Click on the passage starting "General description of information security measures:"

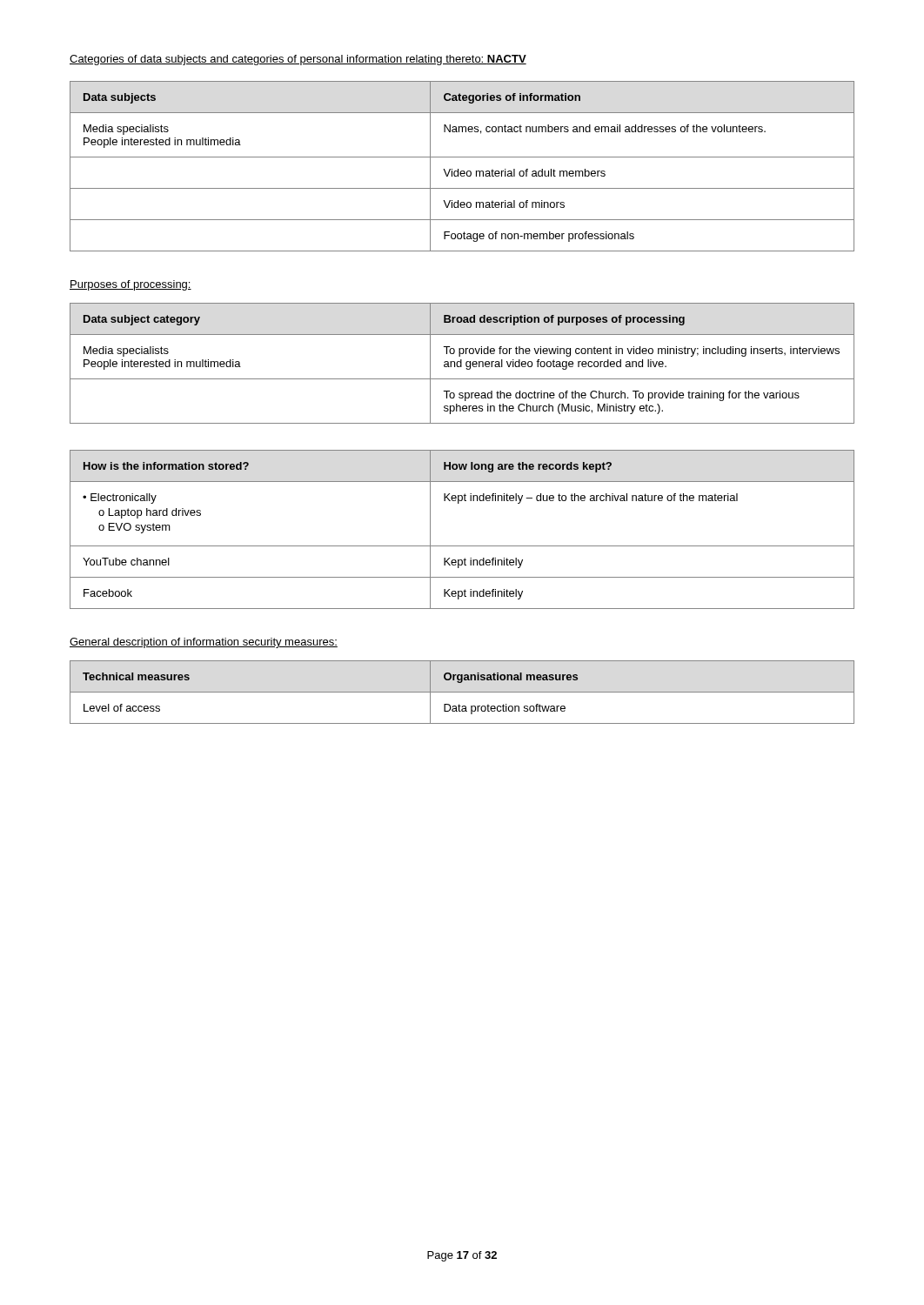point(204,642)
